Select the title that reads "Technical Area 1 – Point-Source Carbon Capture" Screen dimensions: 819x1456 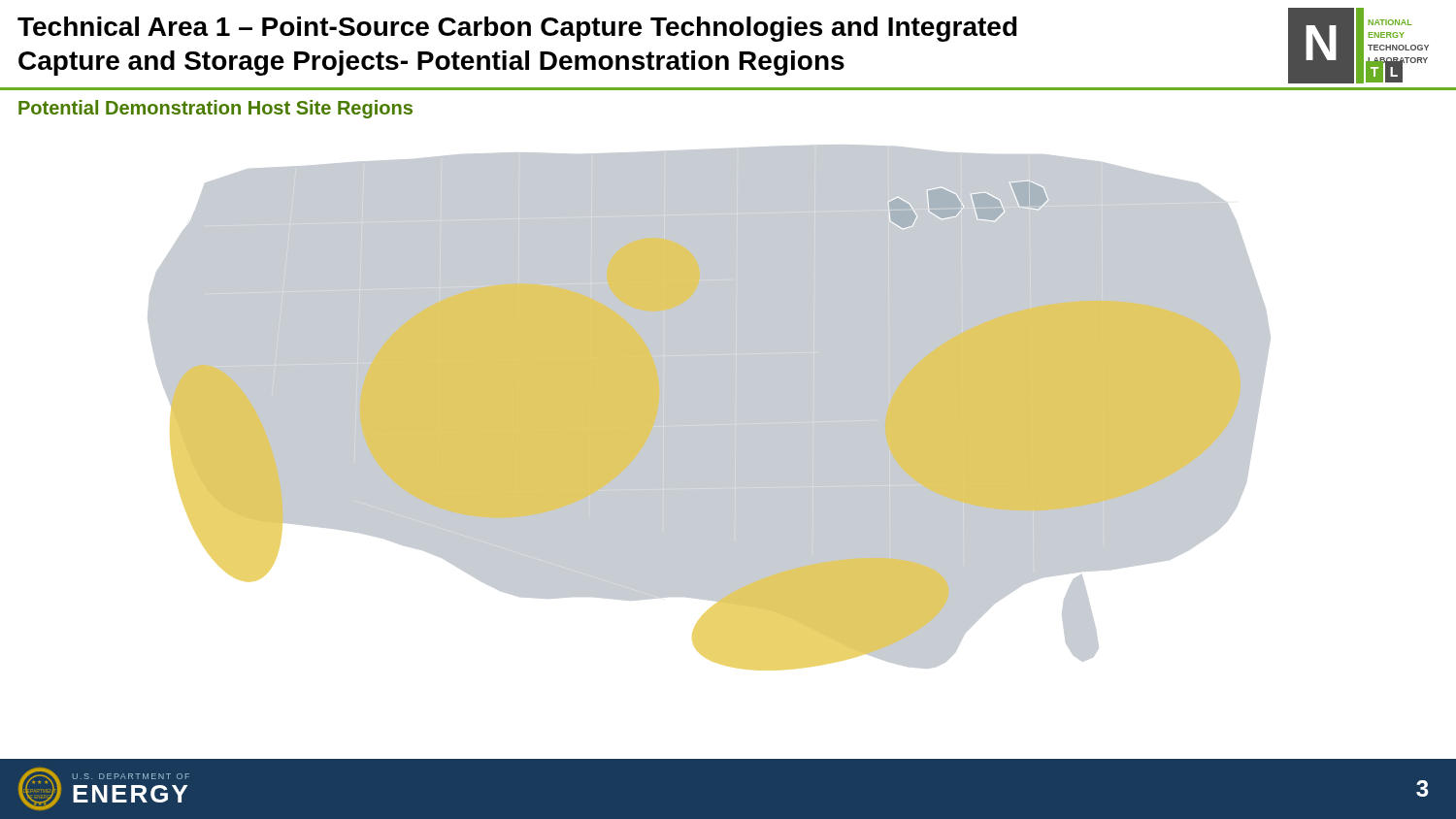click(x=518, y=44)
